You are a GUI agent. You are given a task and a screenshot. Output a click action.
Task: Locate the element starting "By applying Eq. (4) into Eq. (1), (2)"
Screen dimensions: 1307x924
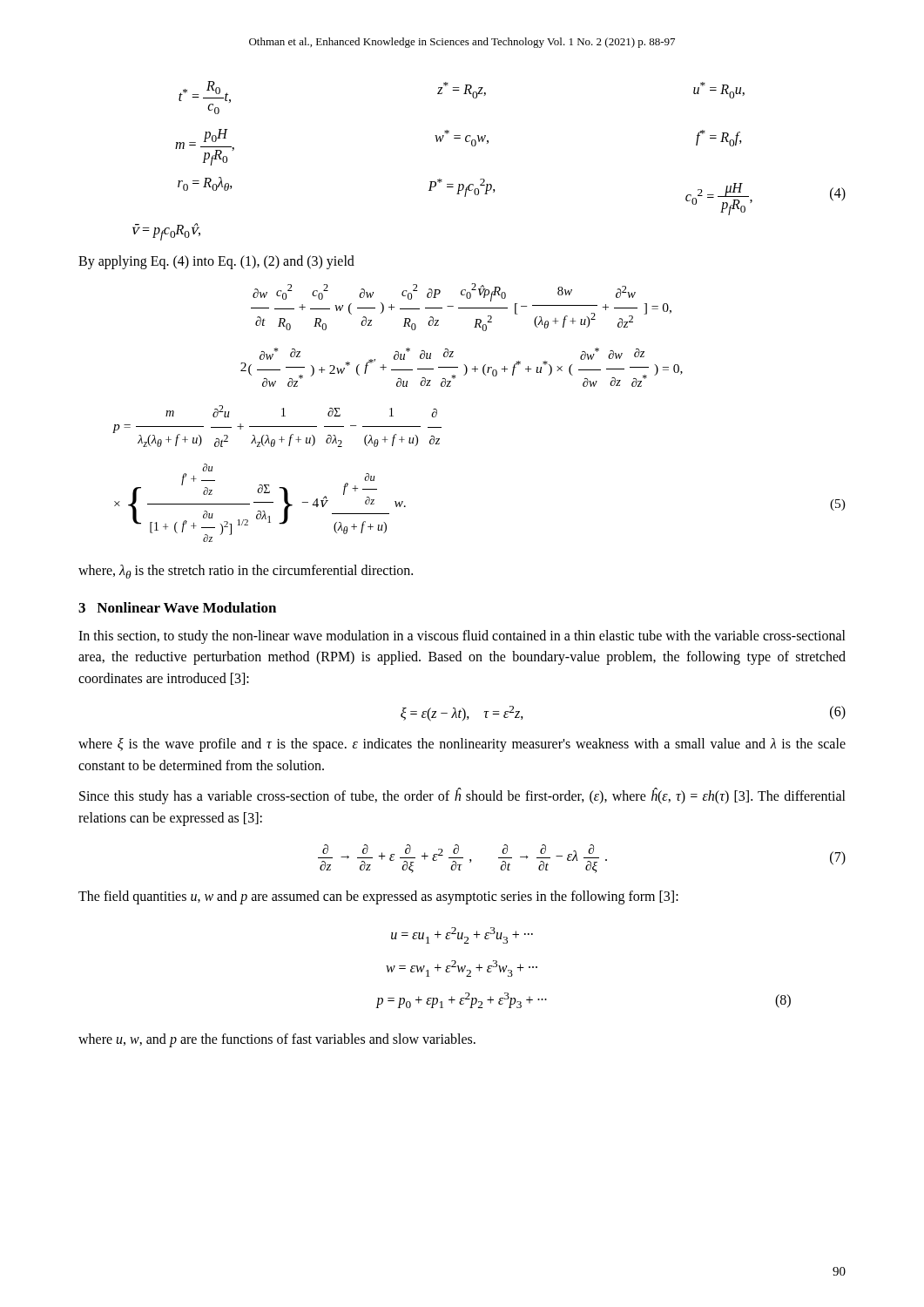pyautogui.click(x=216, y=261)
